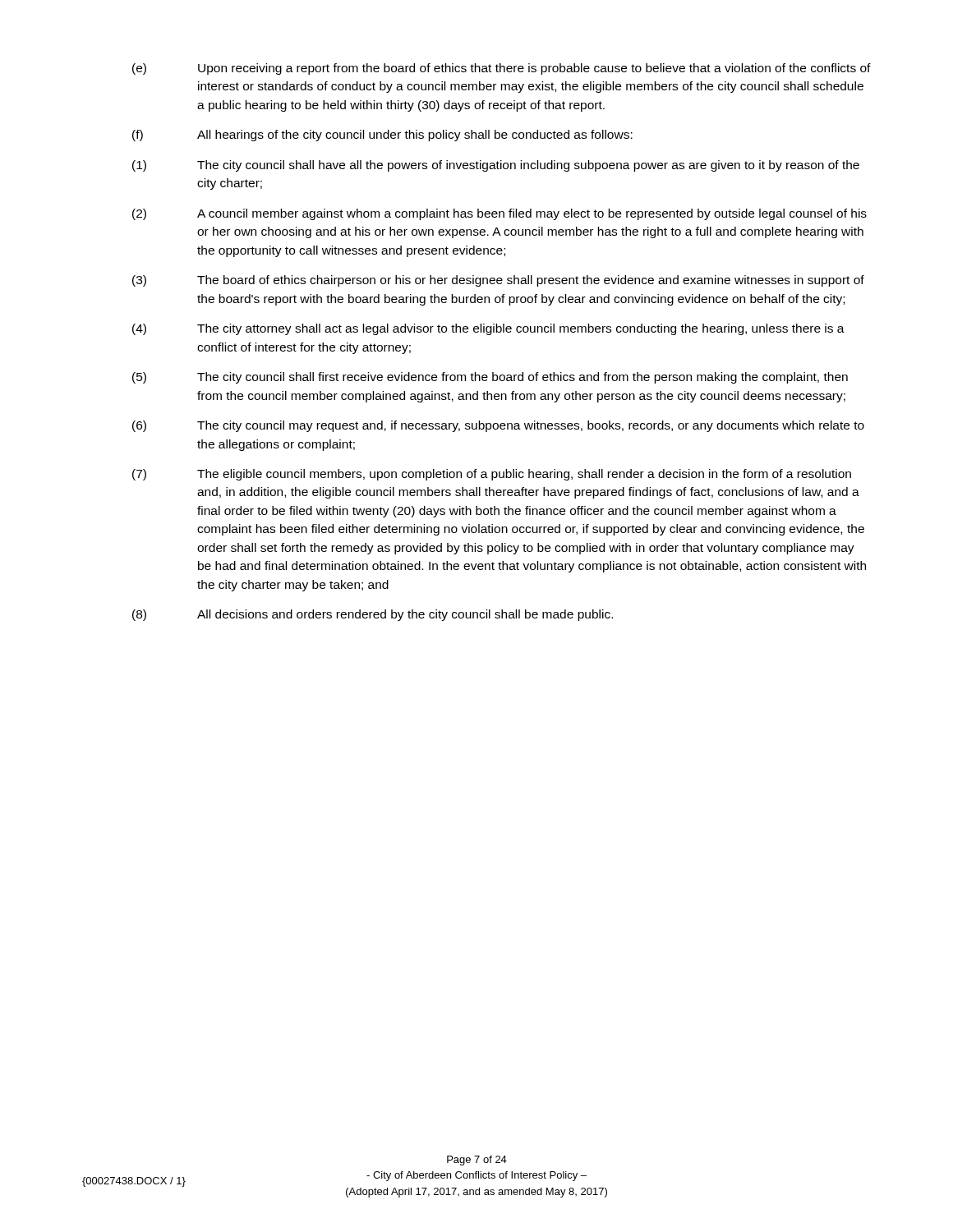Click the passage that begins "(6) The city council may request and,"
This screenshot has height=1232, width=953.
(x=476, y=435)
